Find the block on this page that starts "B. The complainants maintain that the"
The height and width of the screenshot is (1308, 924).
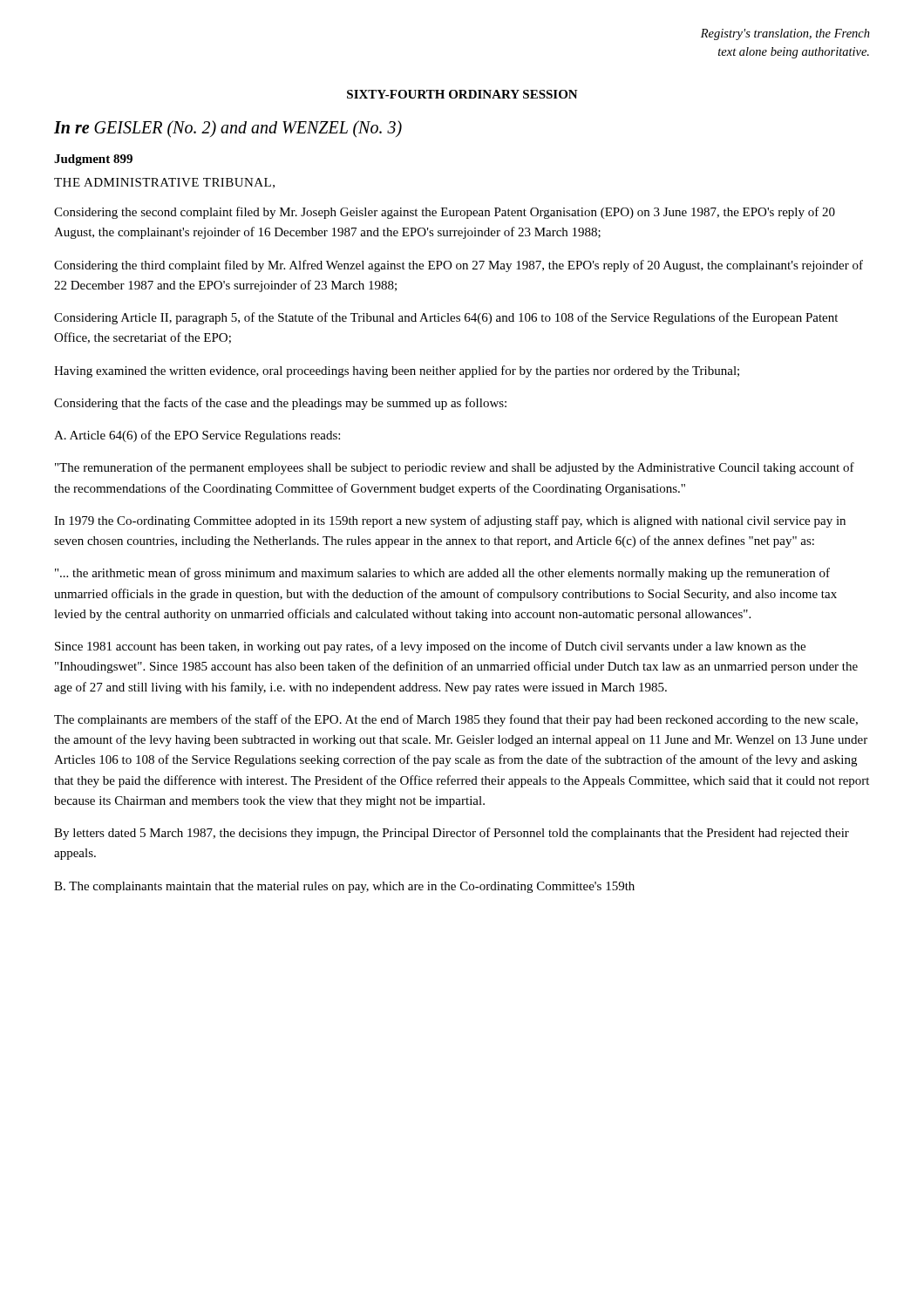pyautogui.click(x=344, y=886)
